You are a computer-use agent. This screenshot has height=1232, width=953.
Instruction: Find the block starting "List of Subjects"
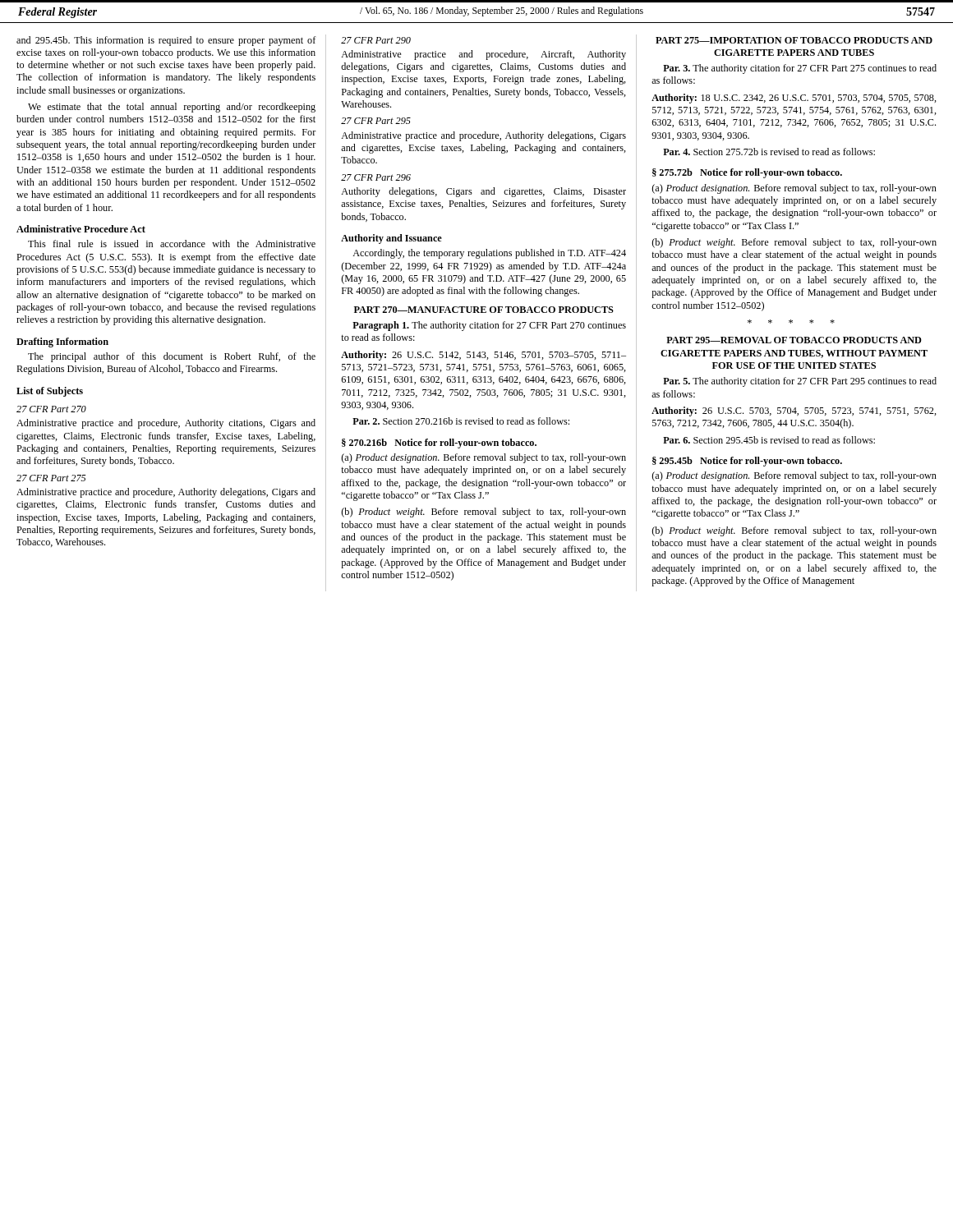[50, 391]
